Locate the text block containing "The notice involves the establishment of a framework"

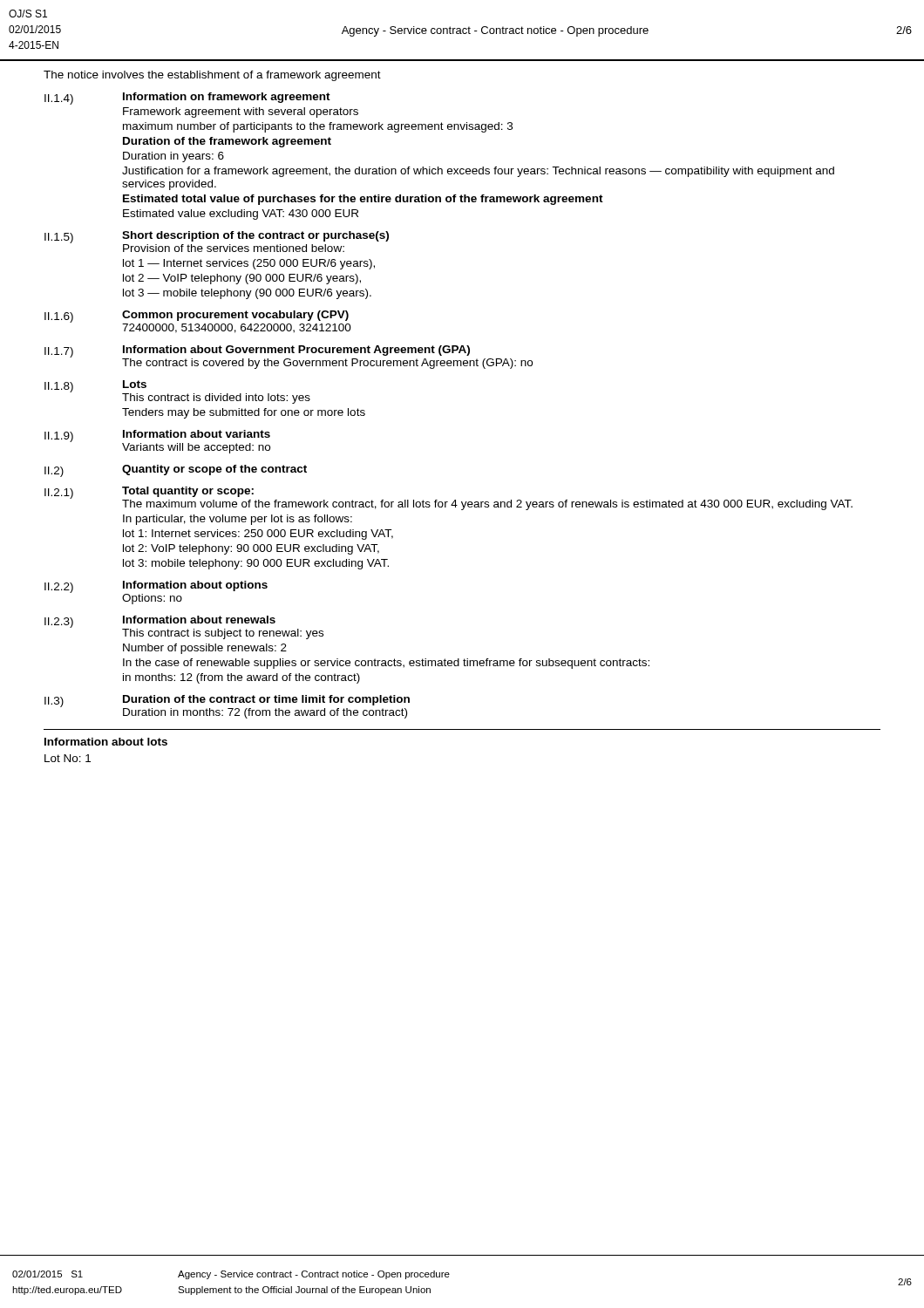point(212,75)
